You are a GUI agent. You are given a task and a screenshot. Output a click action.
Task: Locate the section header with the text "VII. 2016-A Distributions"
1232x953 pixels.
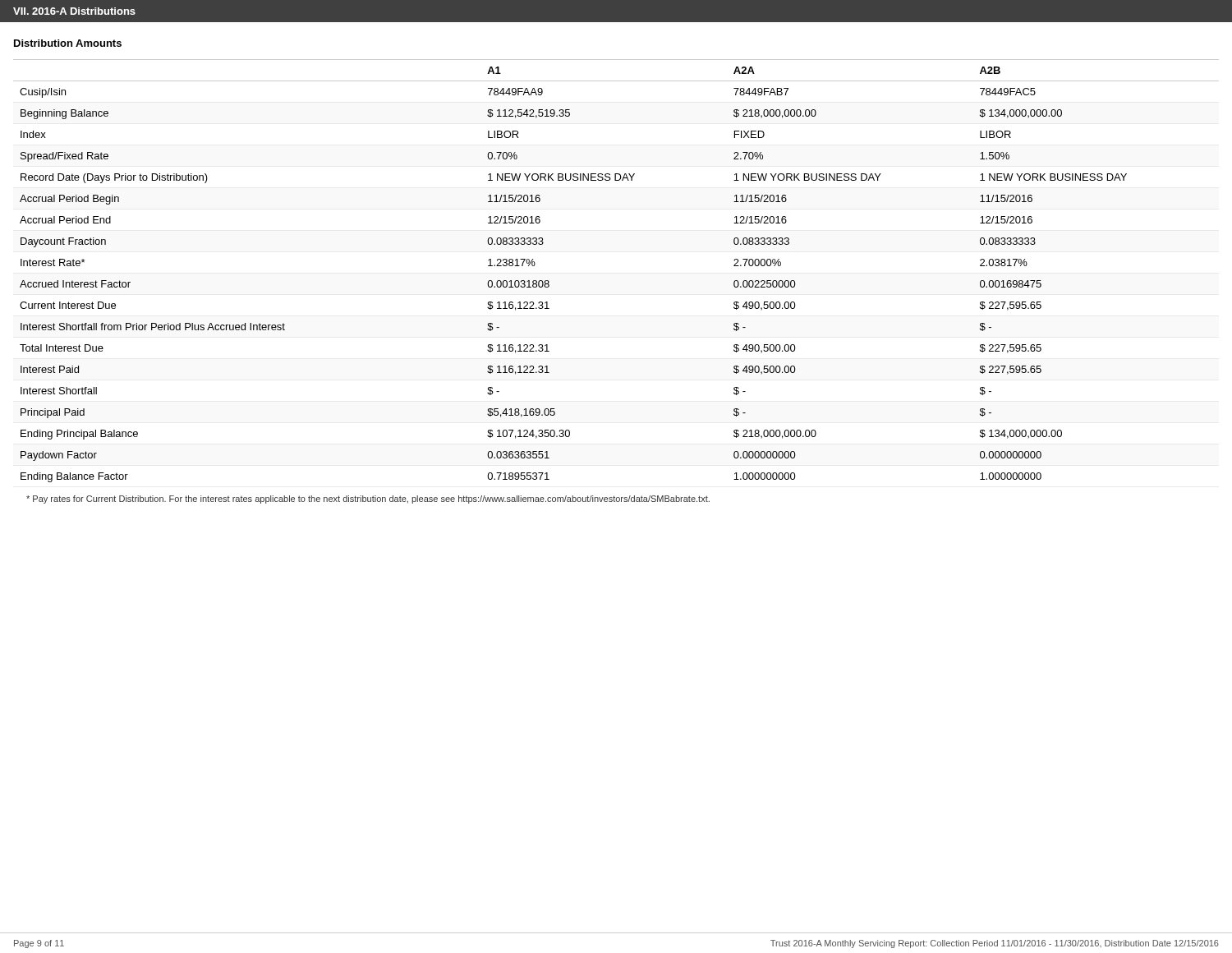pyautogui.click(x=74, y=11)
